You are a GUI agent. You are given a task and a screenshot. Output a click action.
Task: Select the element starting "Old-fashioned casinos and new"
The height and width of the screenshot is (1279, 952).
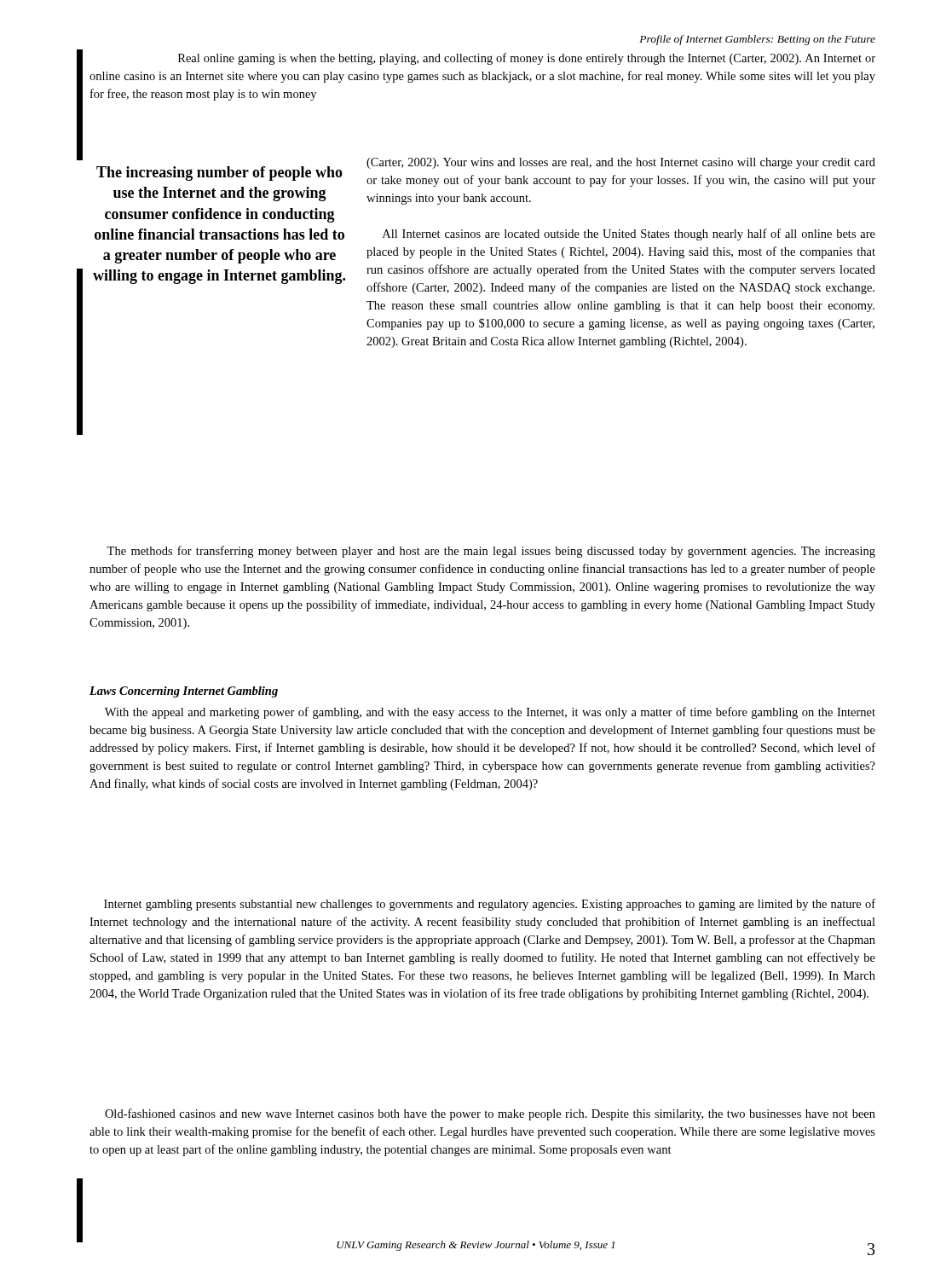point(482,1131)
